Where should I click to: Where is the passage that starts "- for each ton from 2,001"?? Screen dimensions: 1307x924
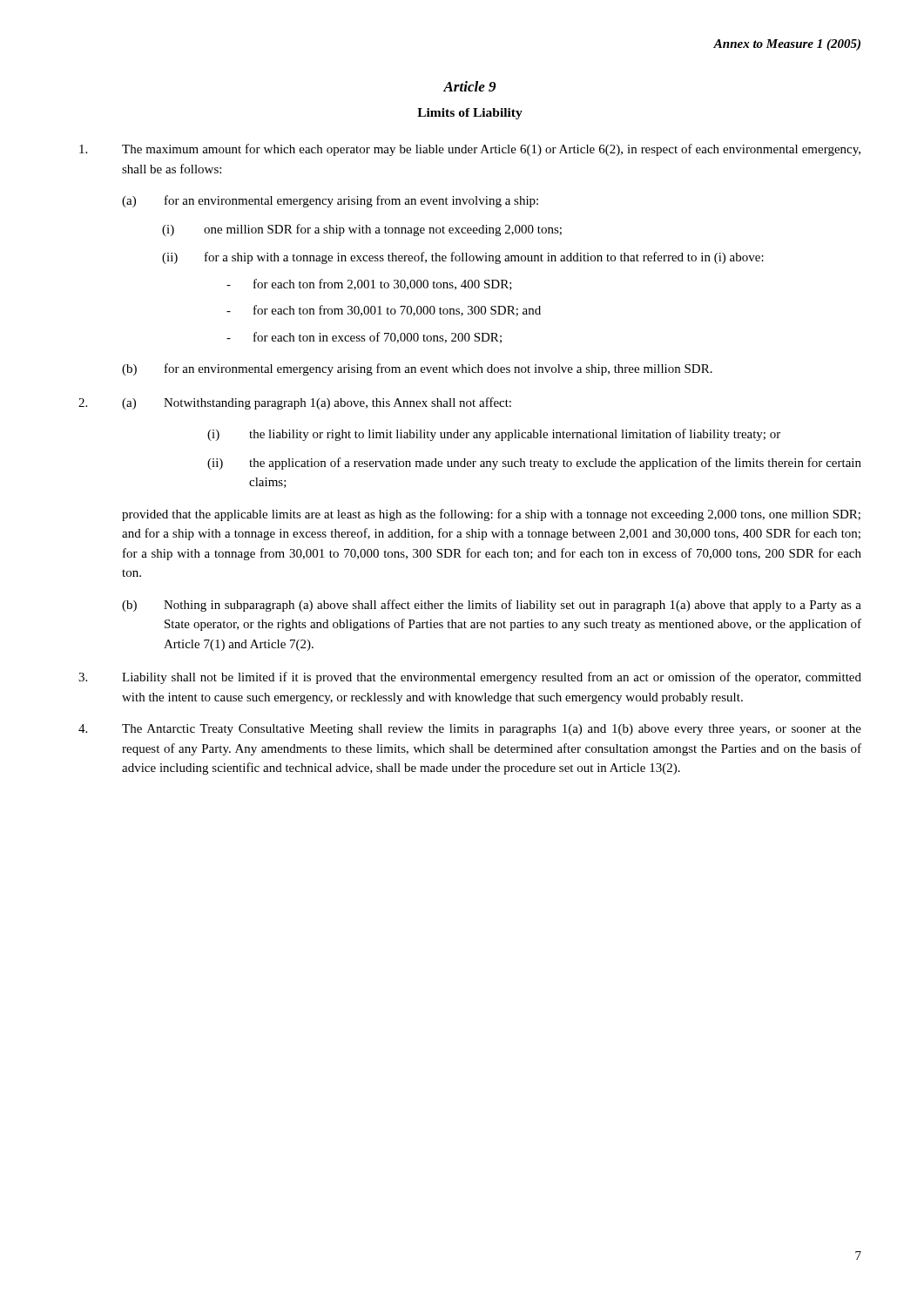tap(369, 284)
